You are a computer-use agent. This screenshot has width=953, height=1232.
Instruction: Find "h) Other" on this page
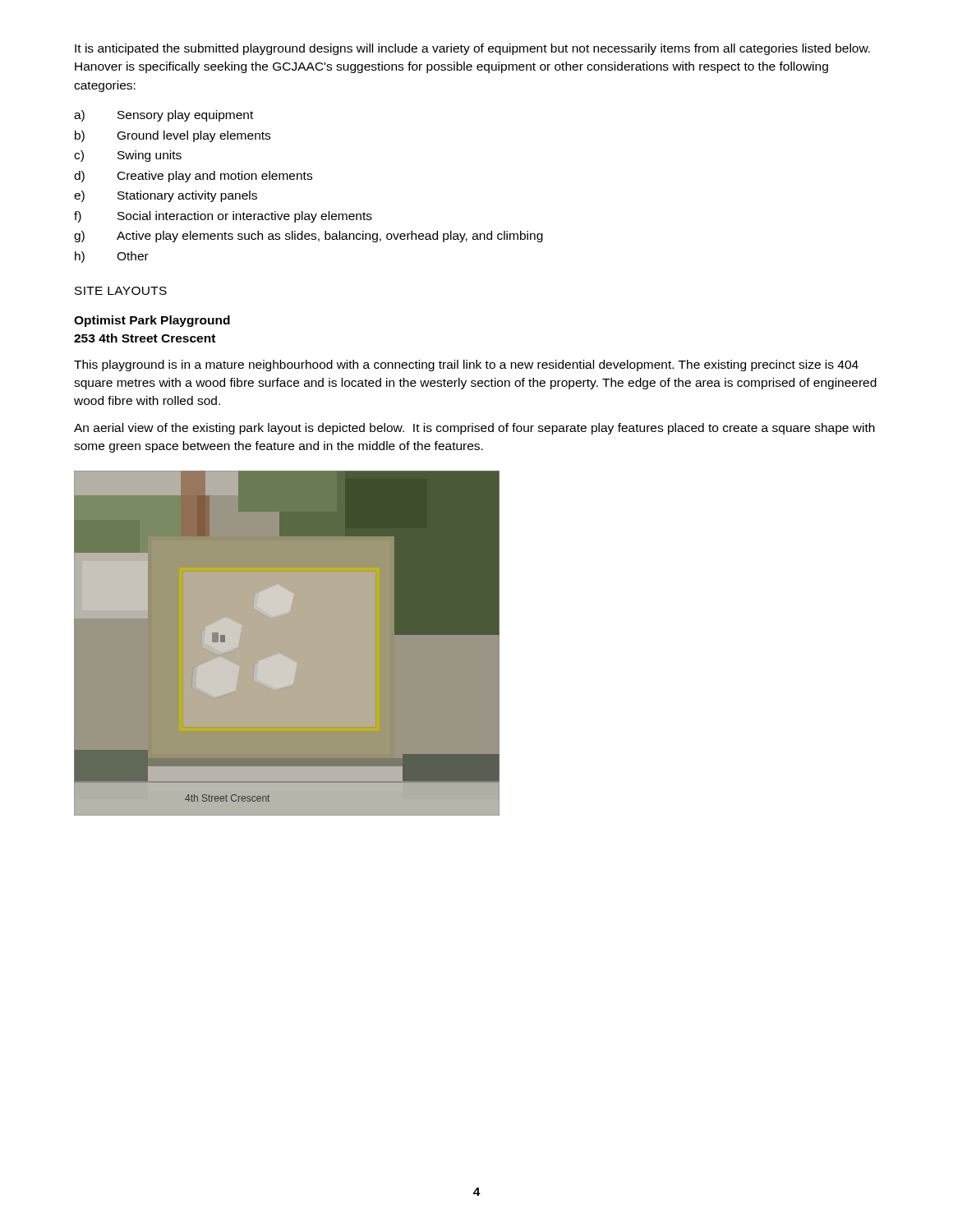tap(132, 257)
